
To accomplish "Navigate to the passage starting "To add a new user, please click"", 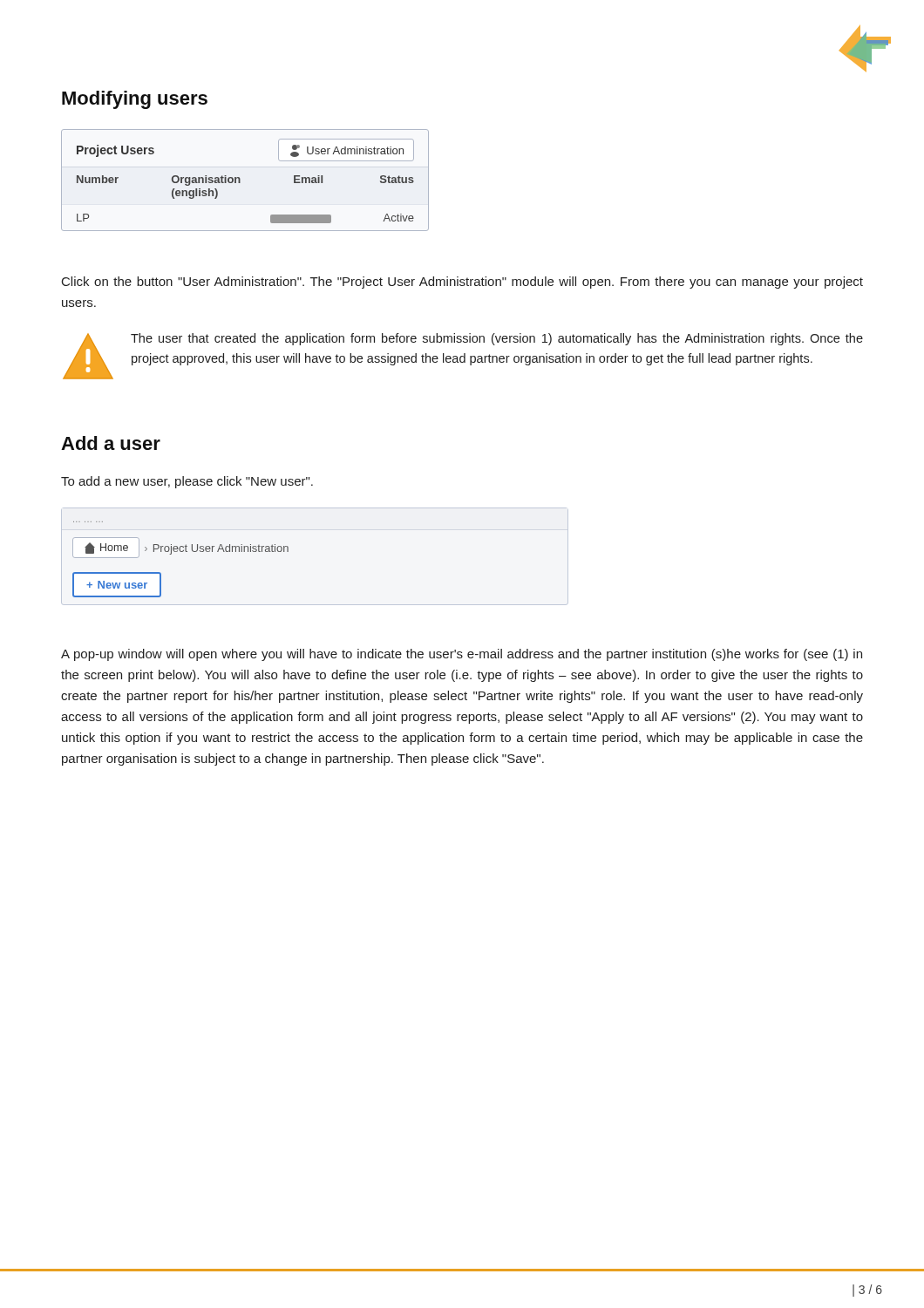I will pyautogui.click(x=187, y=481).
